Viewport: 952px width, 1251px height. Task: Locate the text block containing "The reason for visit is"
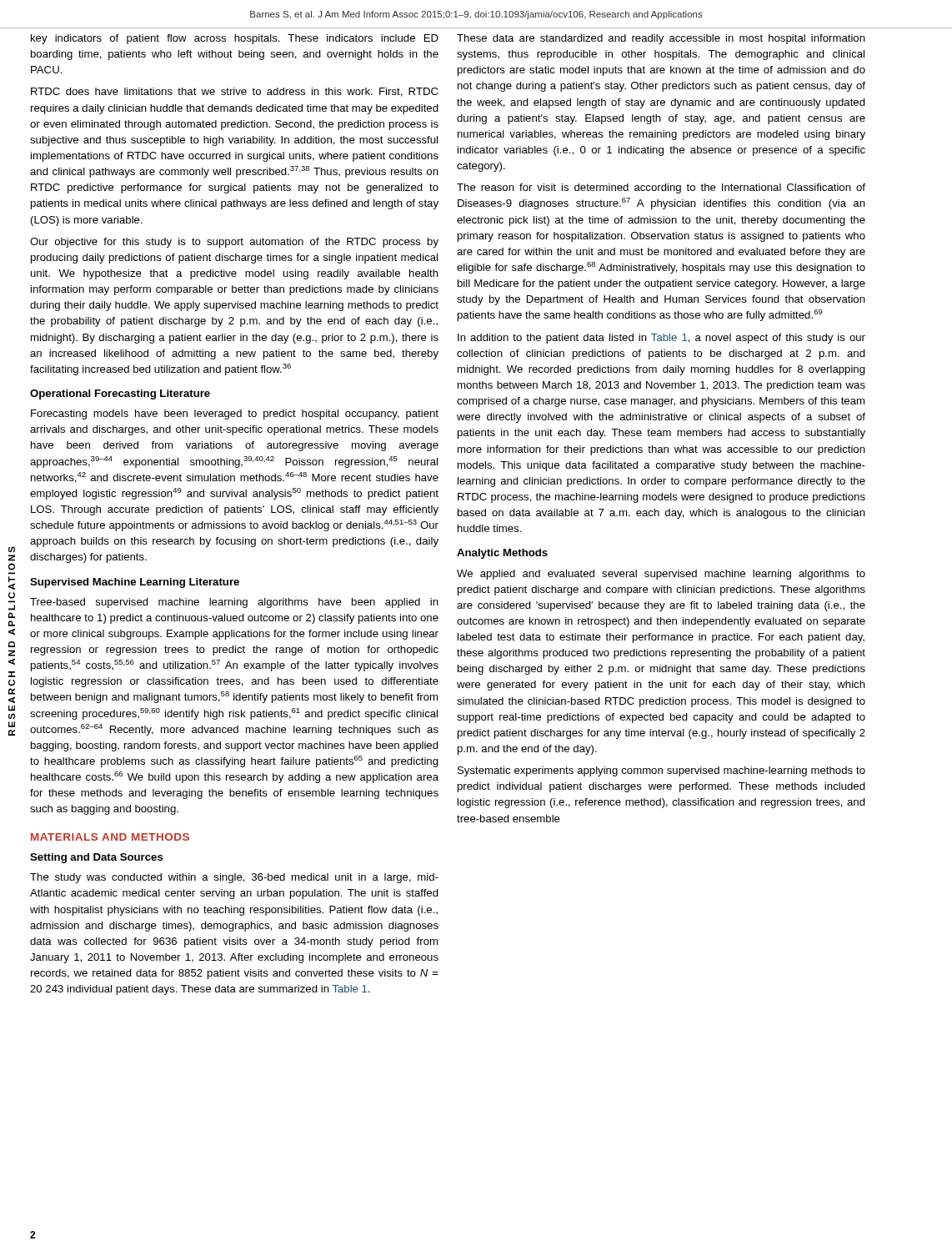pos(661,251)
